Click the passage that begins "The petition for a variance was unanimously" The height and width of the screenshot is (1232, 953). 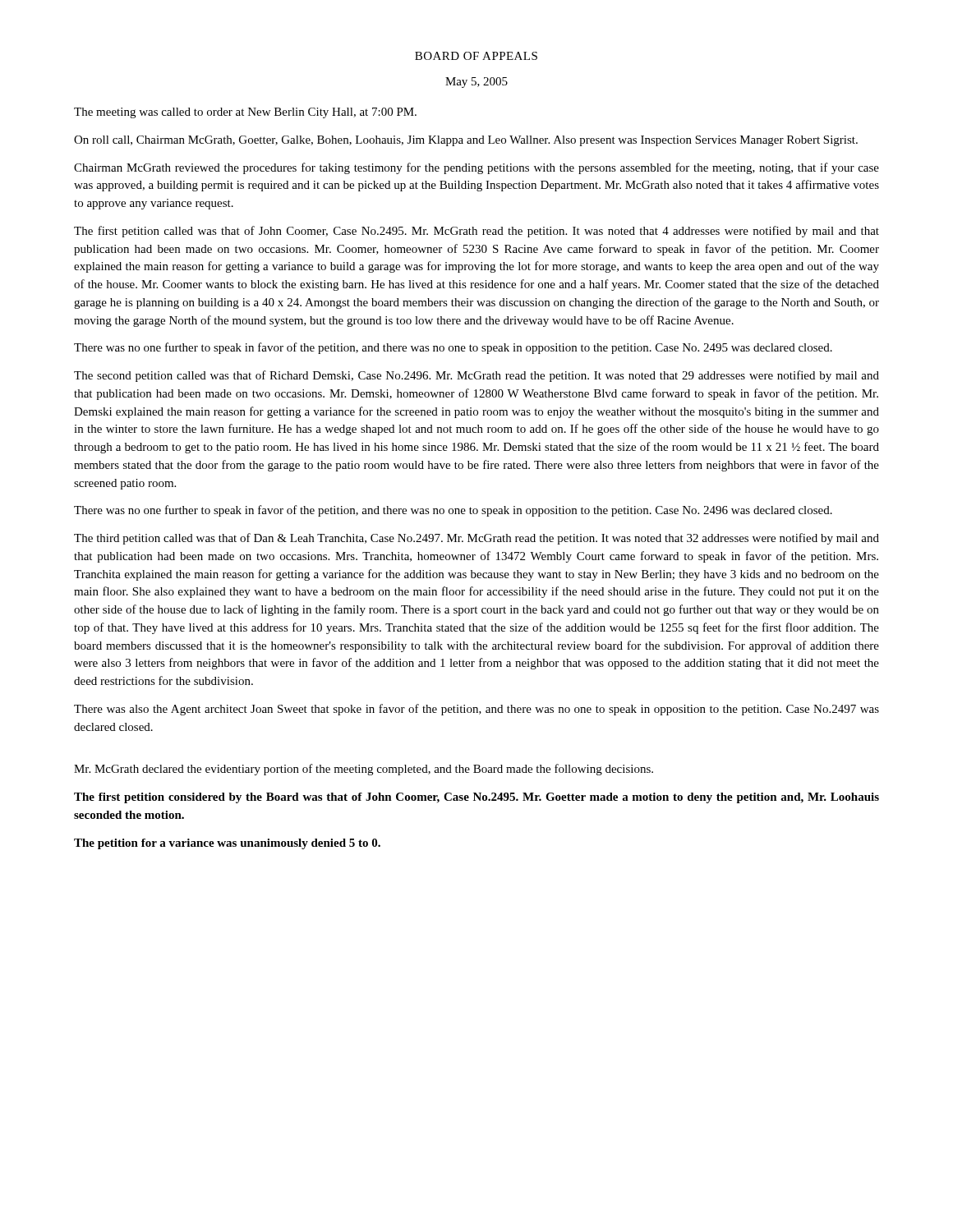(227, 844)
